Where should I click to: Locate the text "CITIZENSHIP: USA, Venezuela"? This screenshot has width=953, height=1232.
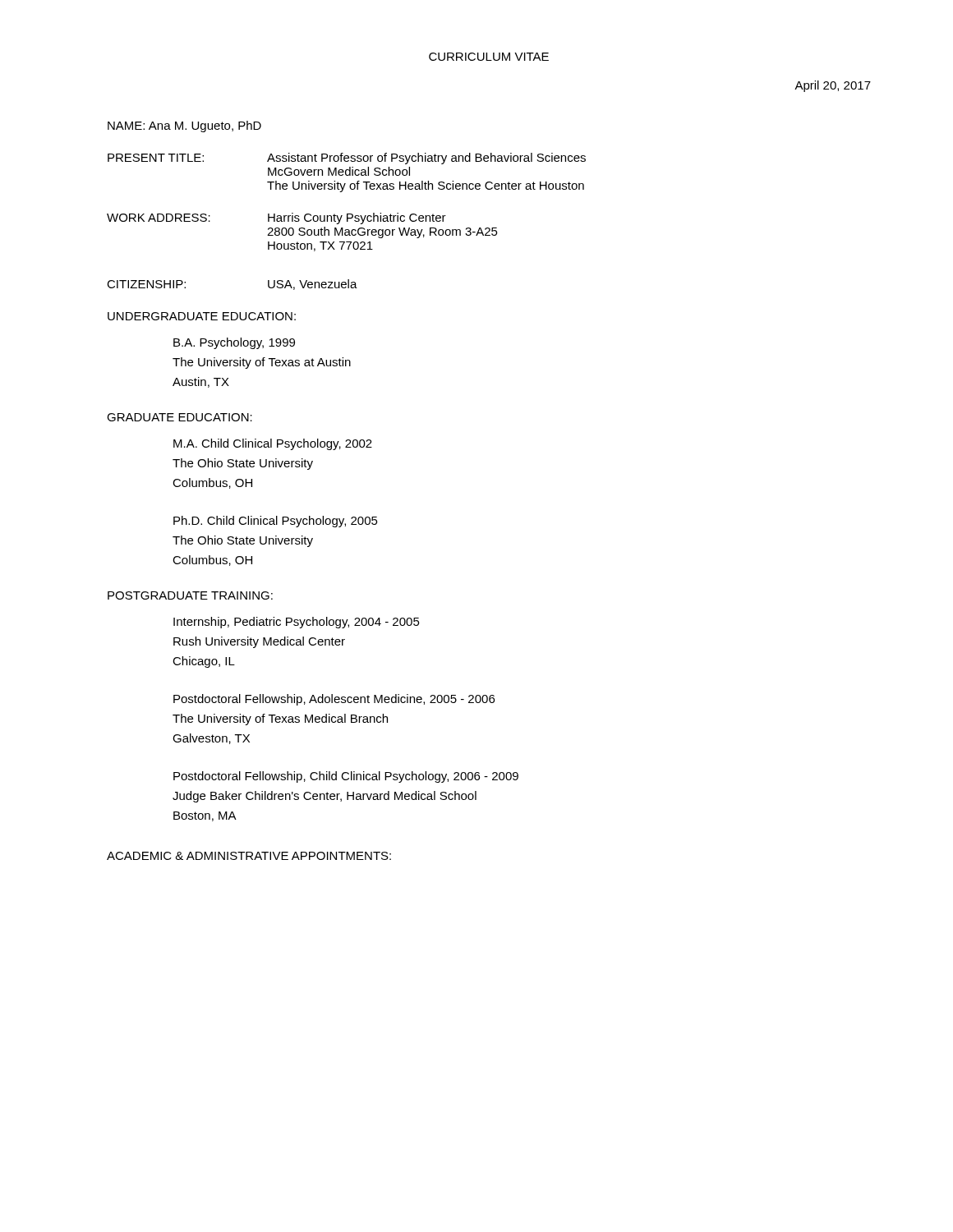pyautogui.click(x=150, y=285)
